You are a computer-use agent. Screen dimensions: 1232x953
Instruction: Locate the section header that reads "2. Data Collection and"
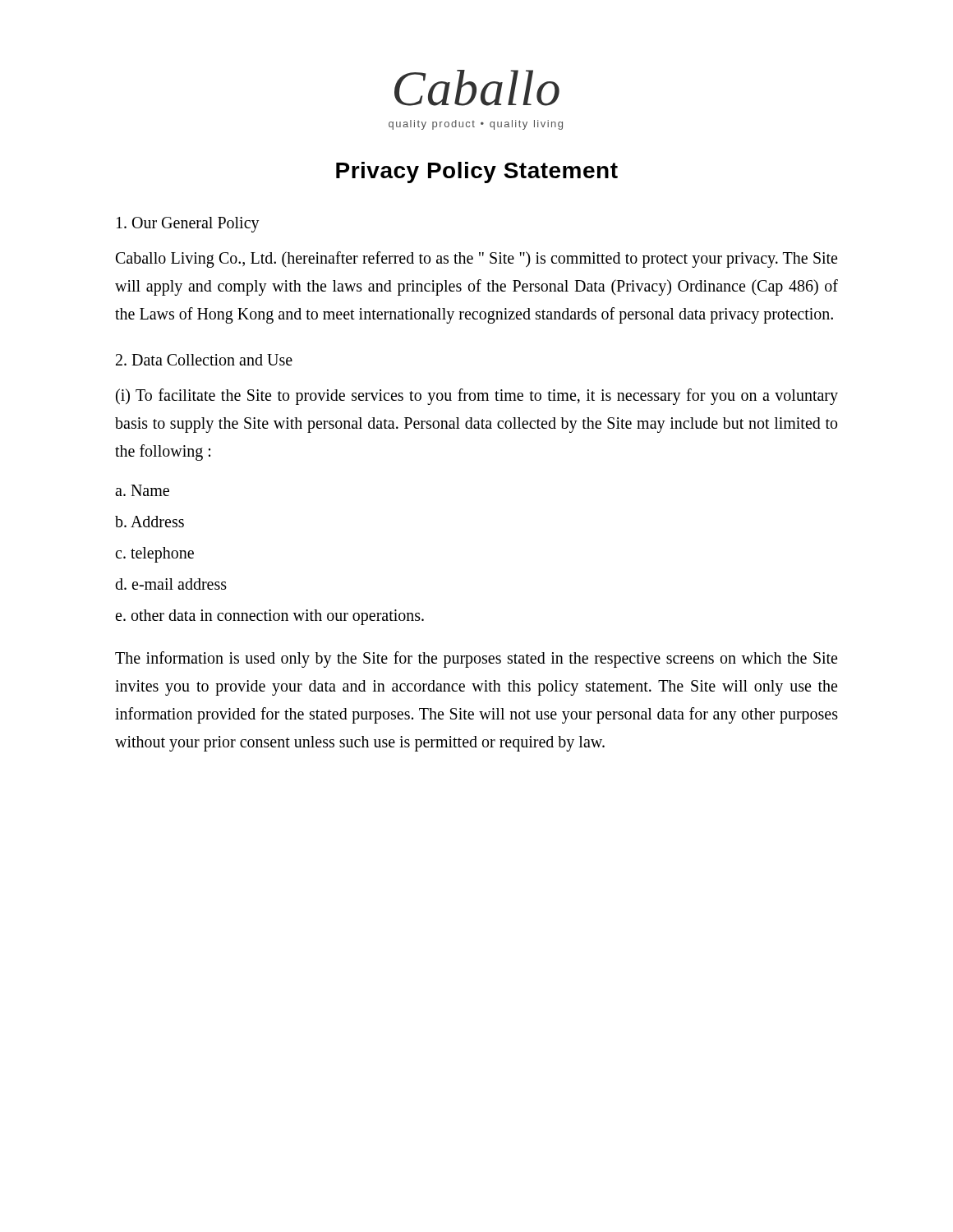[204, 360]
